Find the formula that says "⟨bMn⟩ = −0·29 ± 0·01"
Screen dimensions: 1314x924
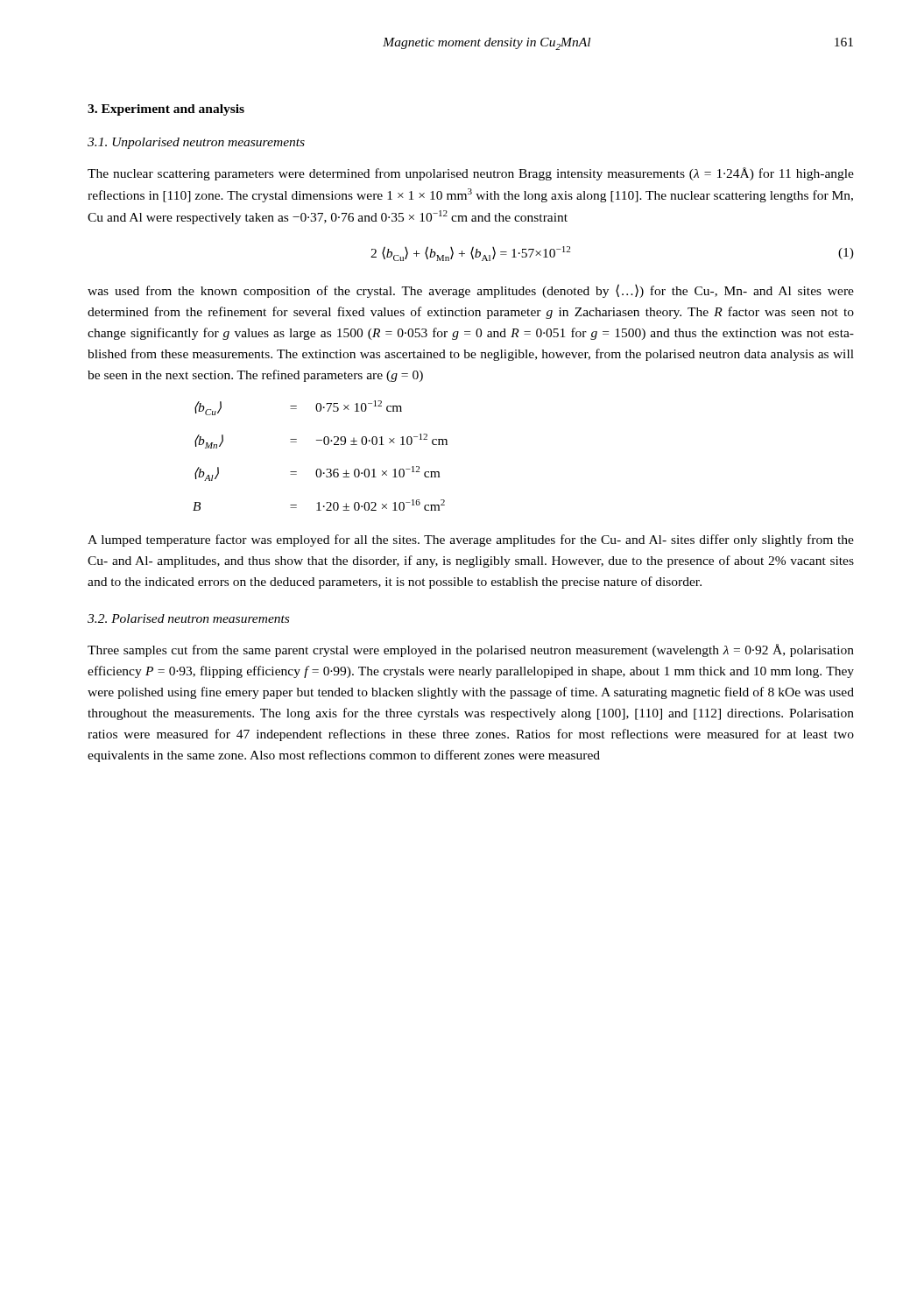(320, 441)
